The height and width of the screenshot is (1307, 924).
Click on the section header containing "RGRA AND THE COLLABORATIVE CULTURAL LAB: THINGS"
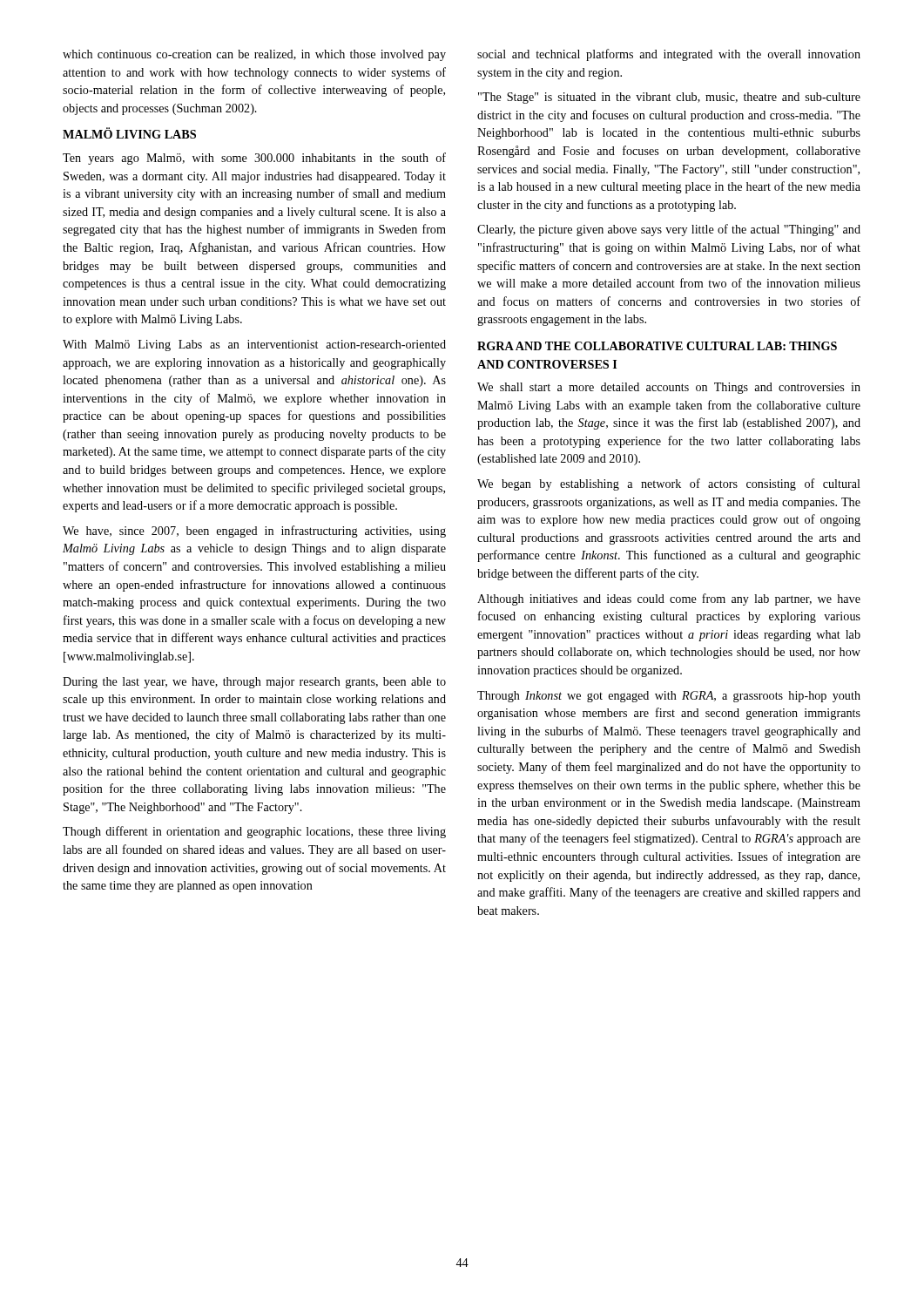(657, 355)
